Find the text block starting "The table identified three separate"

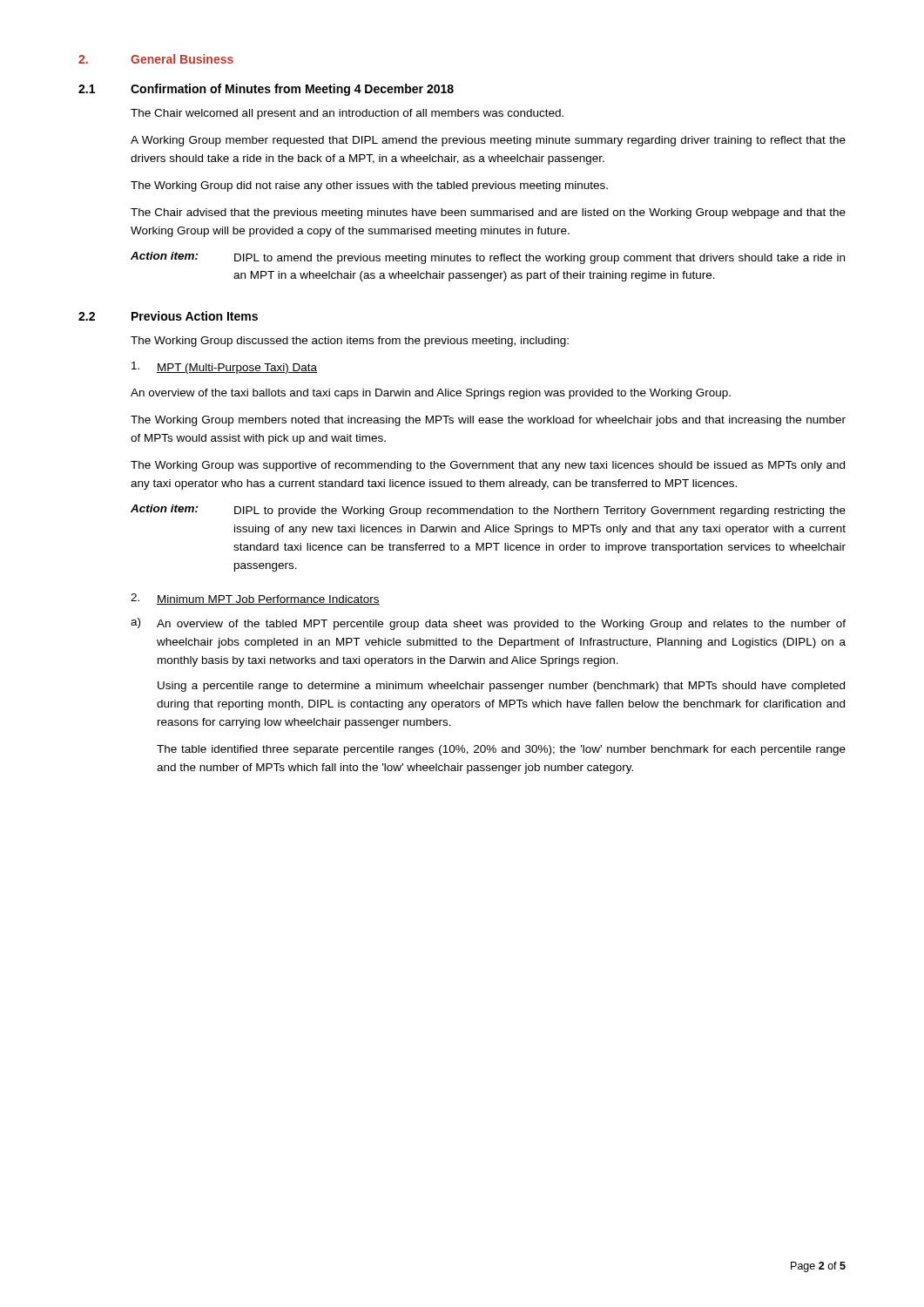click(x=501, y=758)
